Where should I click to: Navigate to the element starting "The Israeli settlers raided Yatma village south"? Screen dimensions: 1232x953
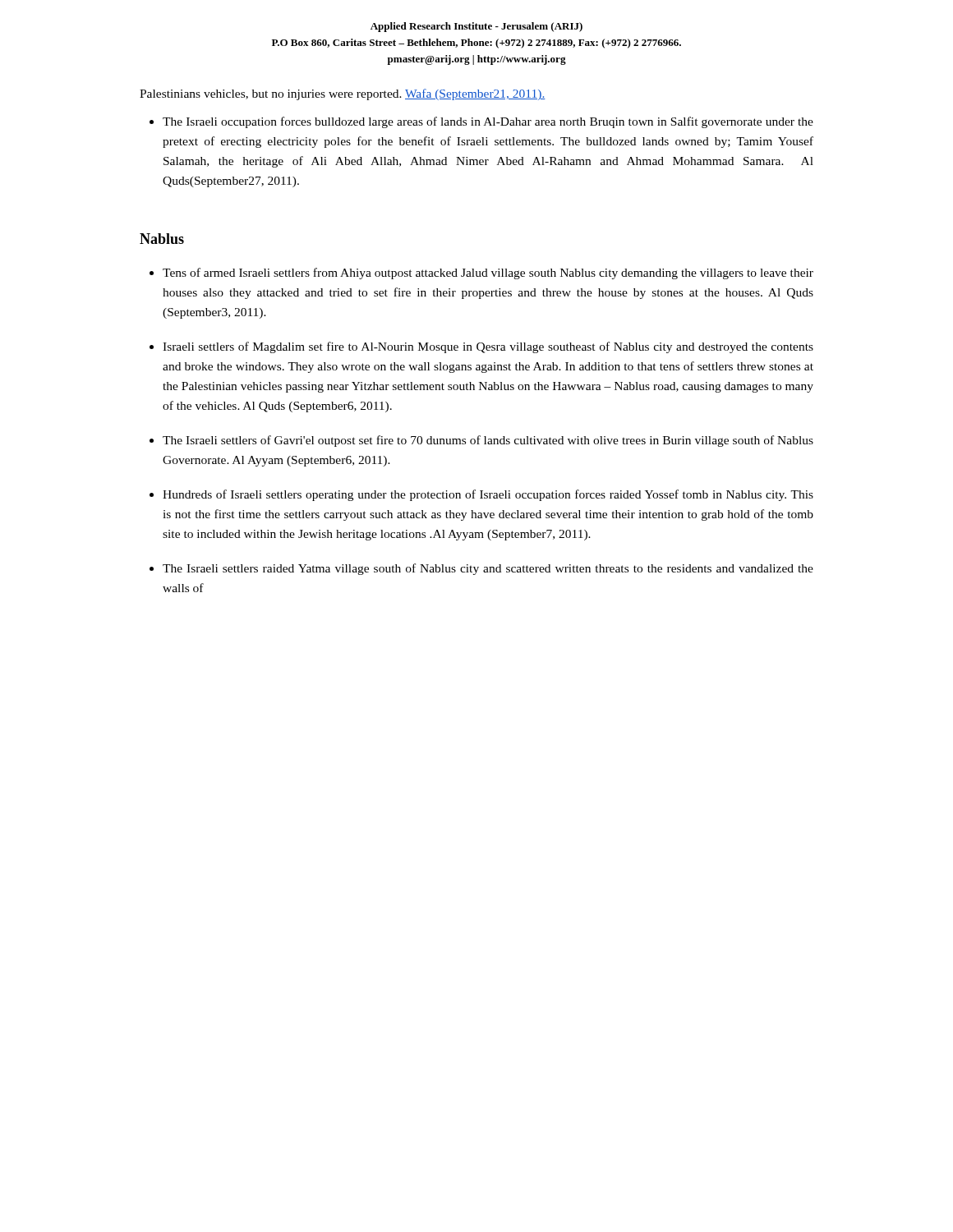488,578
